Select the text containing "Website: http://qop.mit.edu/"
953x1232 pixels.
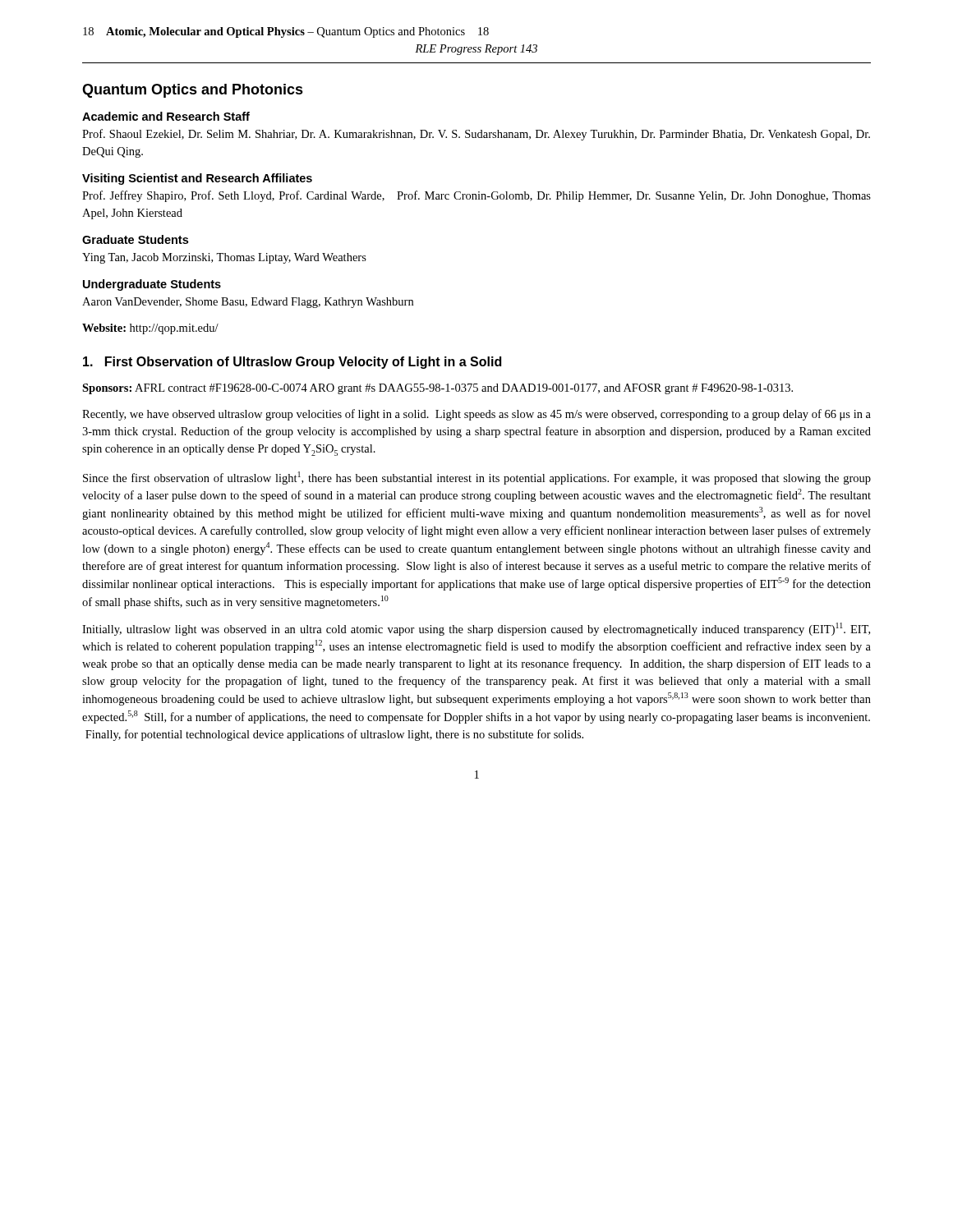(150, 328)
